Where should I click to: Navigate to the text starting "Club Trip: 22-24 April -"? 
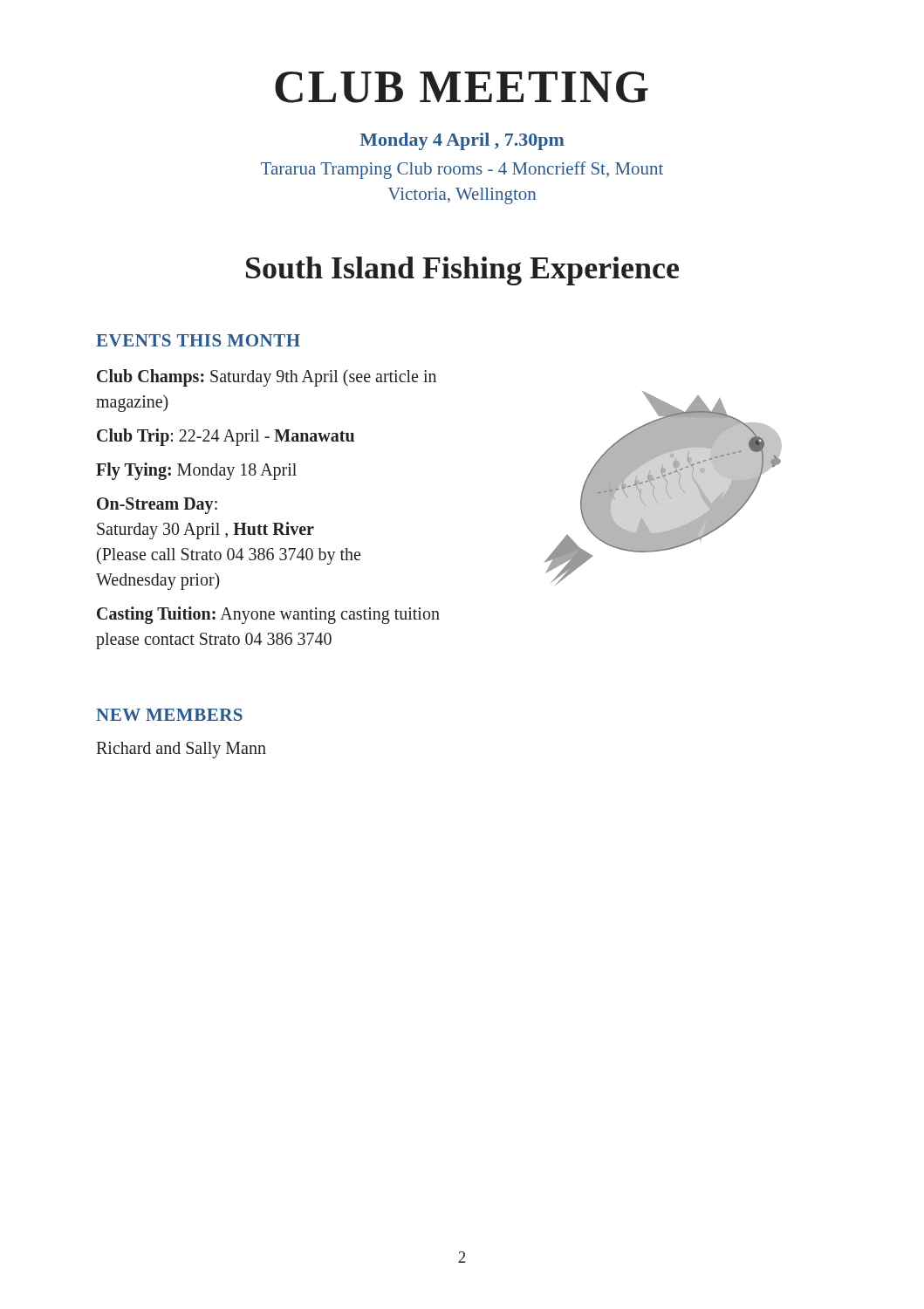coord(225,435)
